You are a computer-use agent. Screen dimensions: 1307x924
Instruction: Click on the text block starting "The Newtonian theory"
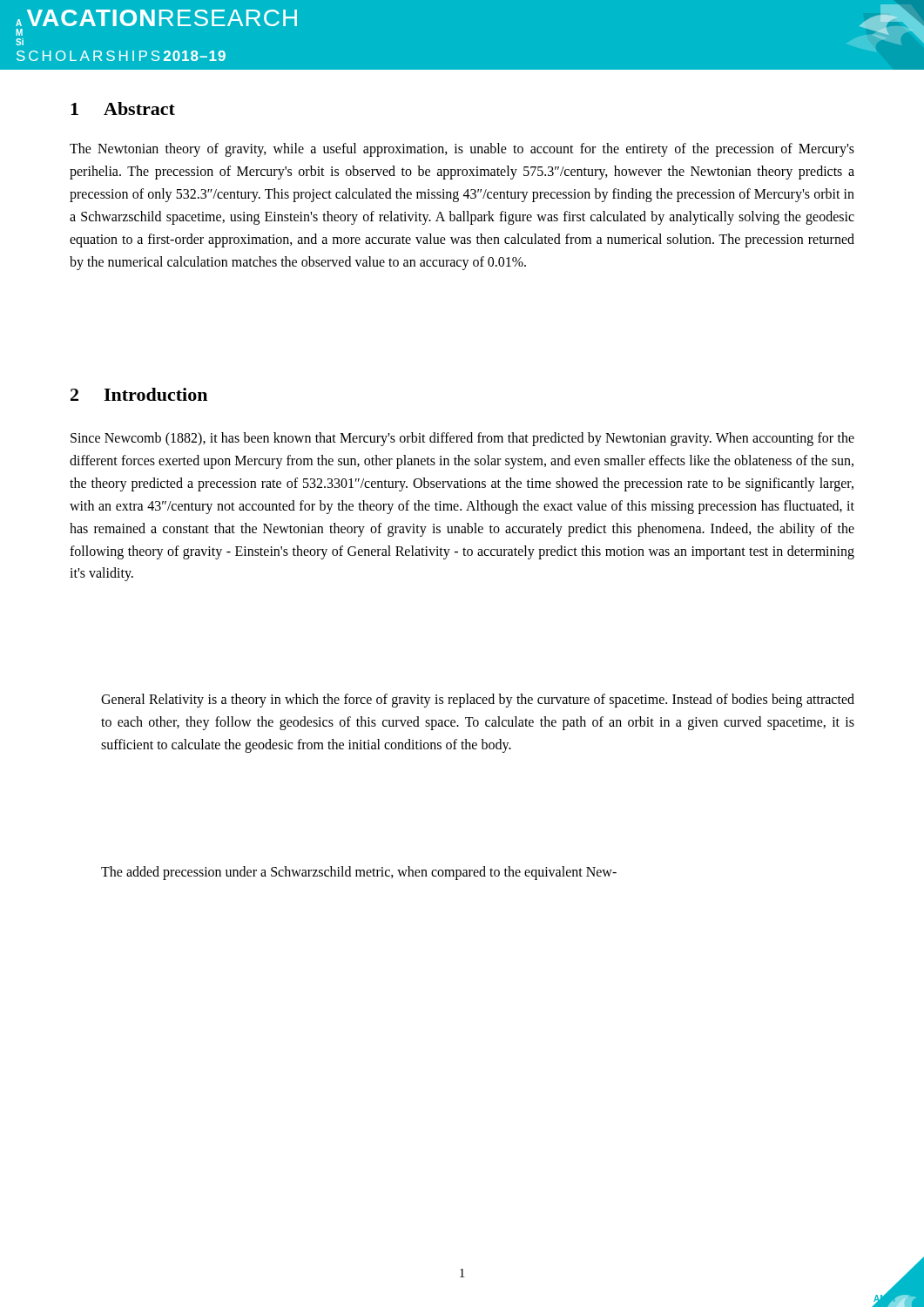(x=462, y=205)
